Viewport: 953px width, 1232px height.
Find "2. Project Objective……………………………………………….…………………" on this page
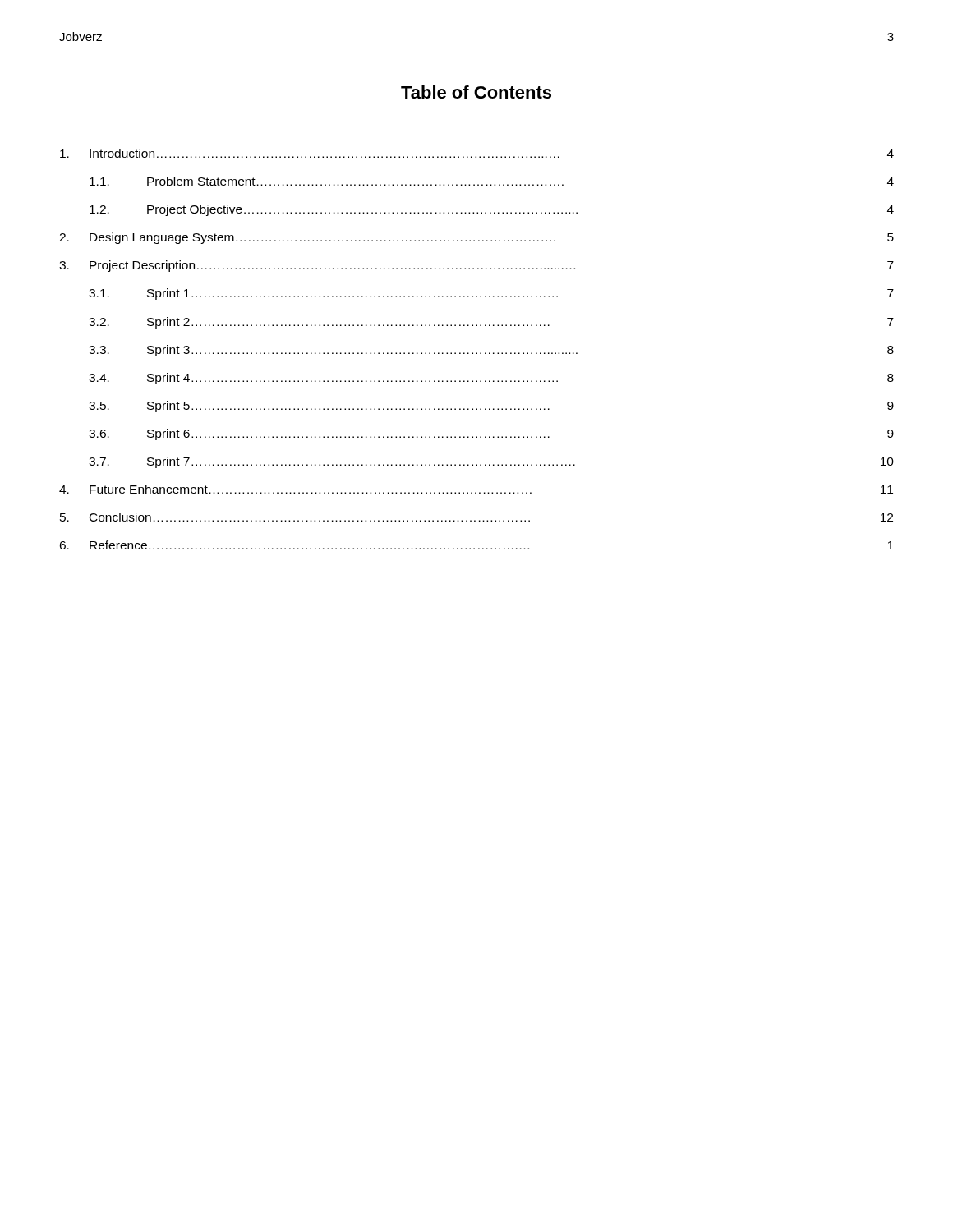coord(476,210)
